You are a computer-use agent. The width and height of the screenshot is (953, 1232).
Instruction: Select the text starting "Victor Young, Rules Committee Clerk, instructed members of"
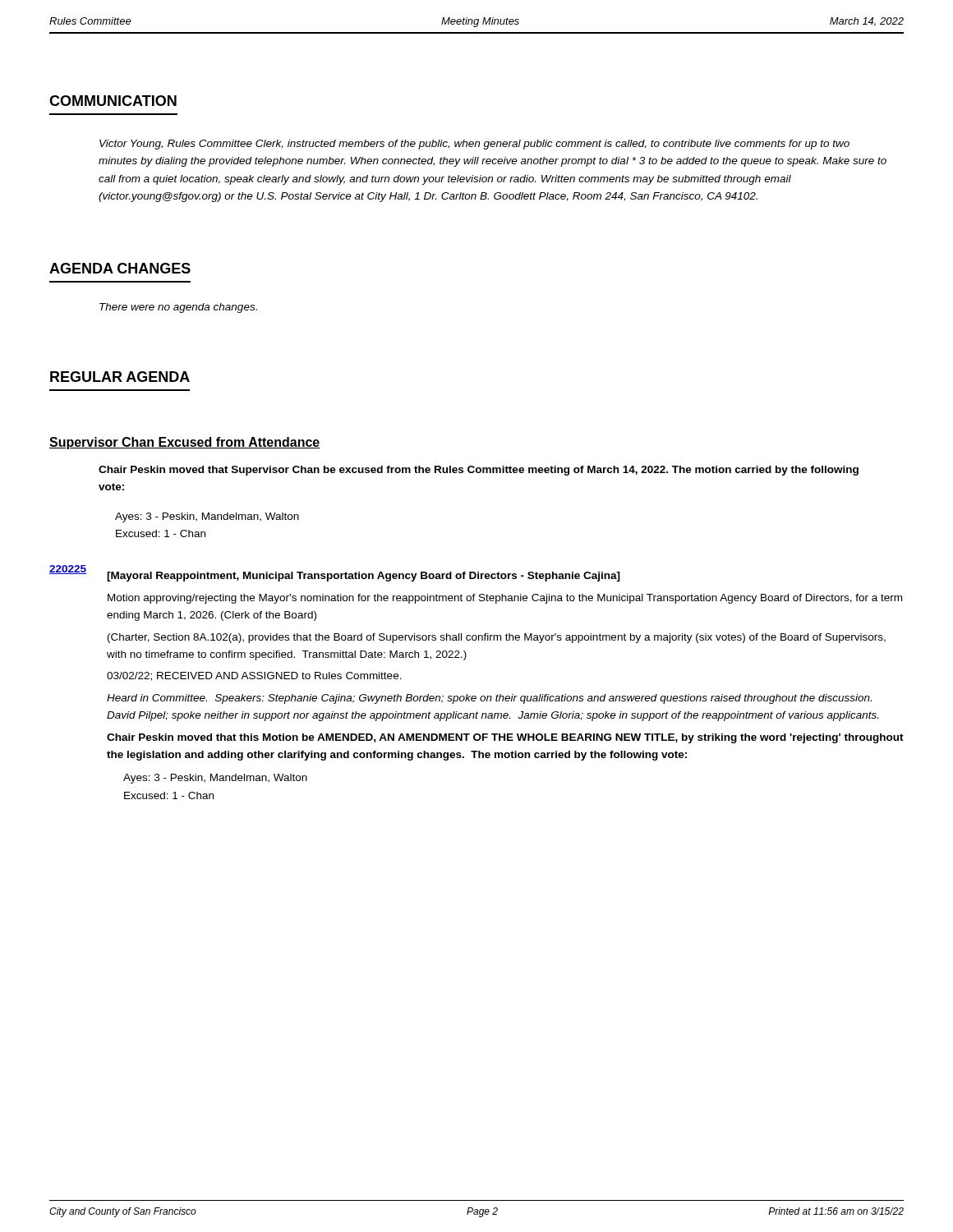493,170
